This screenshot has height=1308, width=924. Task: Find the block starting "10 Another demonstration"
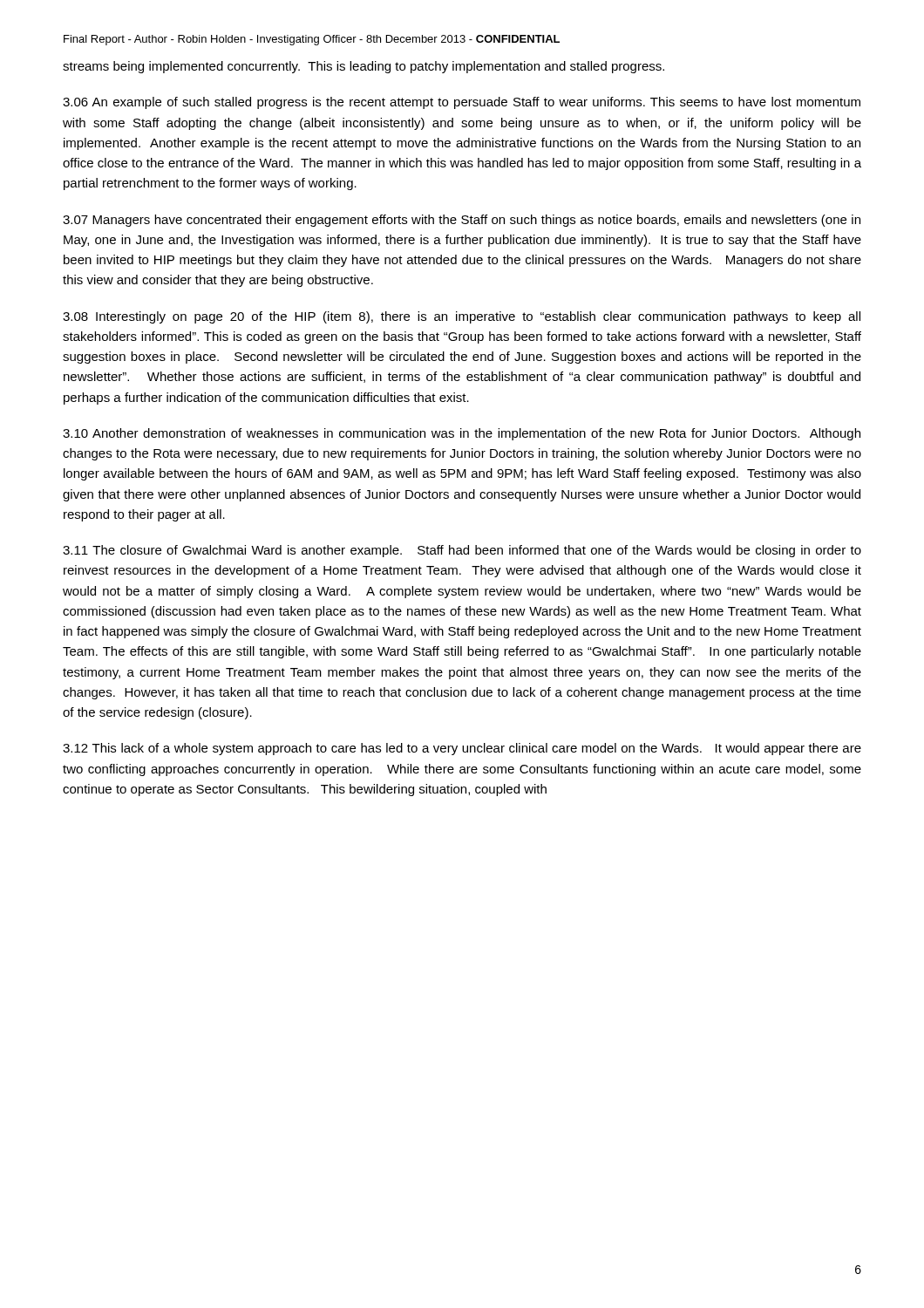pyautogui.click(x=462, y=473)
